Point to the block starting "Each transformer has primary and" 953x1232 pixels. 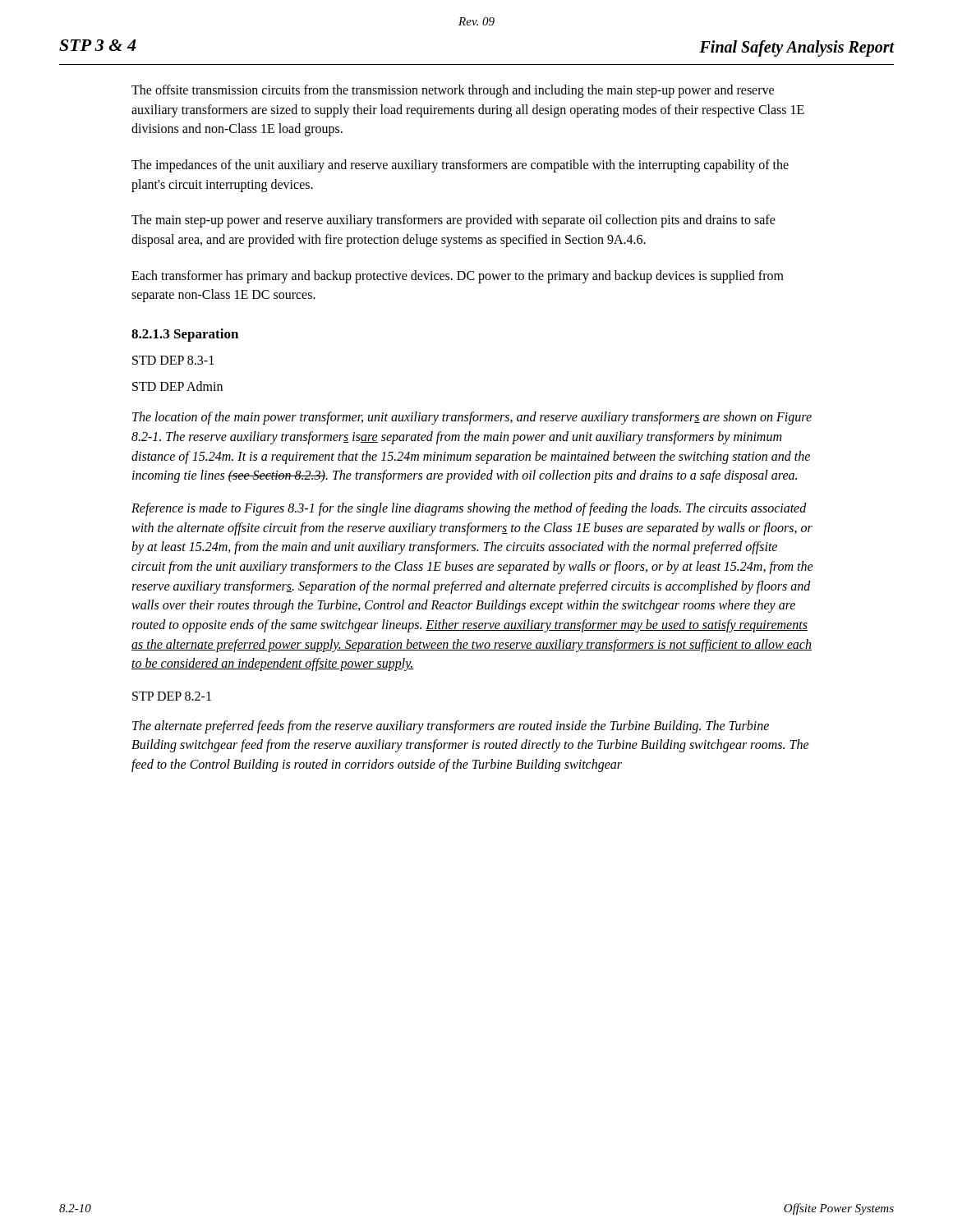click(x=458, y=285)
